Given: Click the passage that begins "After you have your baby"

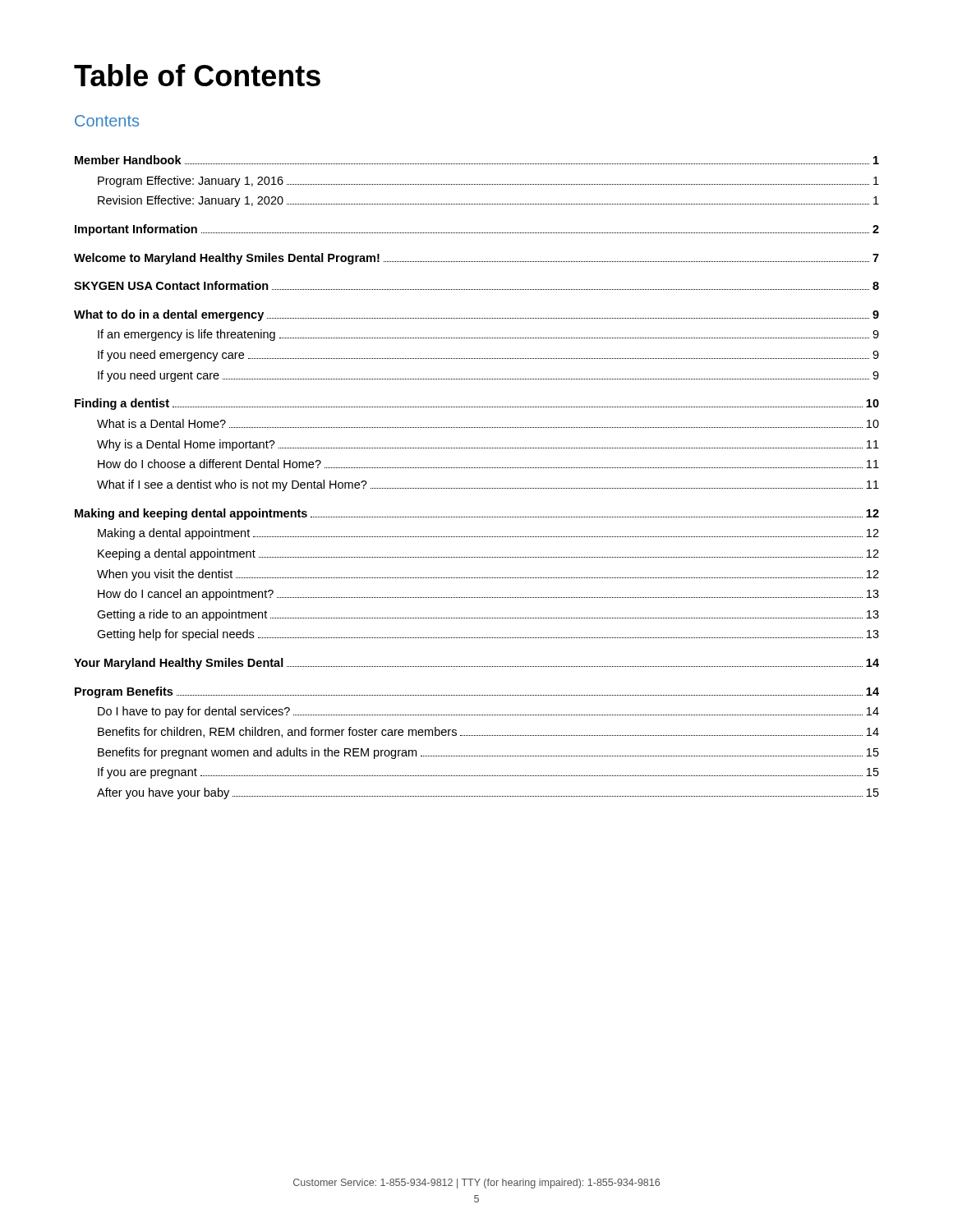Looking at the screenshot, I should [x=488, y=793].
